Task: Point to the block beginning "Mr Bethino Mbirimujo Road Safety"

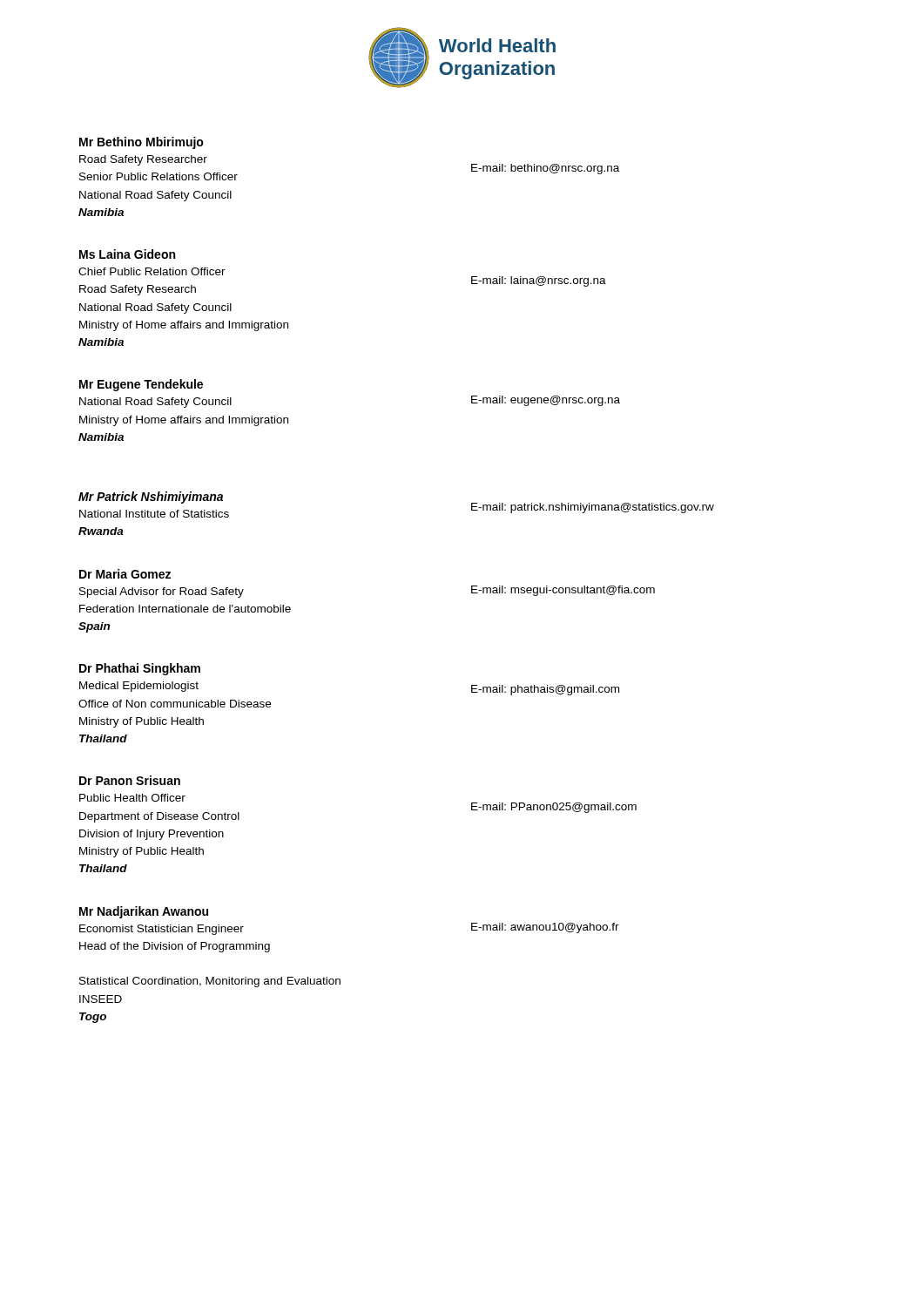Action: coord(462,178)
